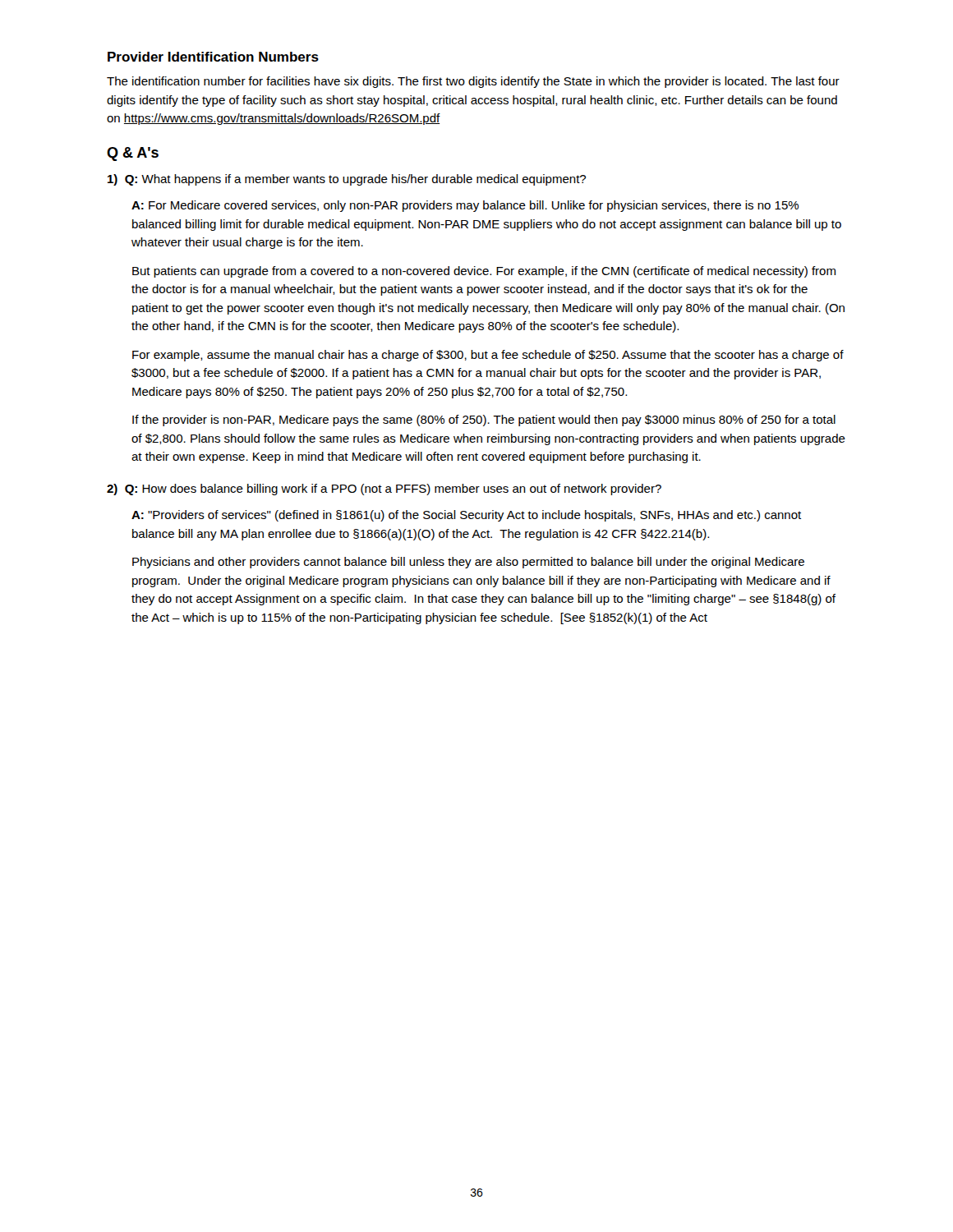This screenshot has width=953, height=1232.
Task: Find the block on this page that starts "A: "Providers of services" (defined in §1861(u)"
Action: click(489, 566)
